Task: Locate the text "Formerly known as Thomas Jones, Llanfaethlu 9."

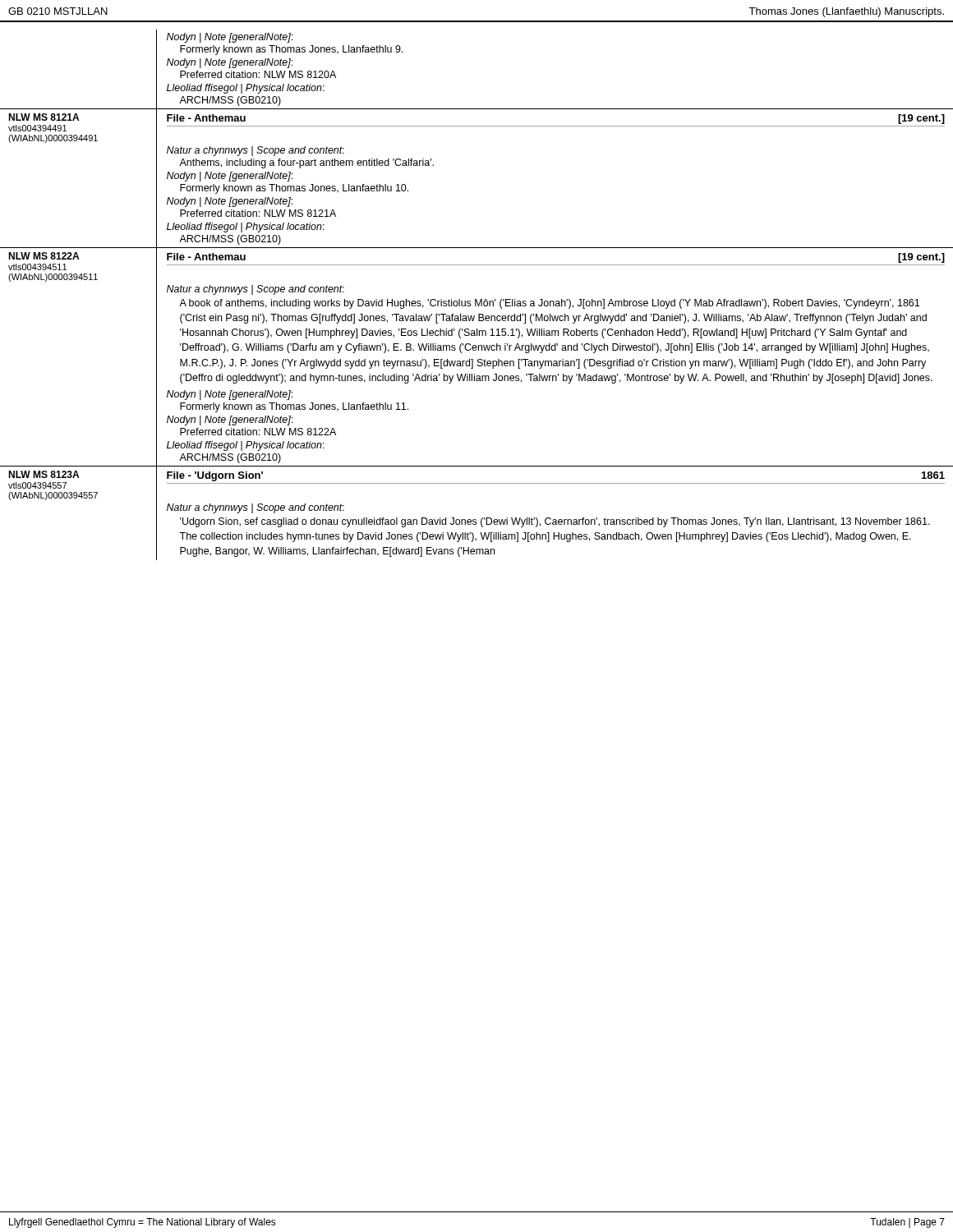Action: (292, 49)
